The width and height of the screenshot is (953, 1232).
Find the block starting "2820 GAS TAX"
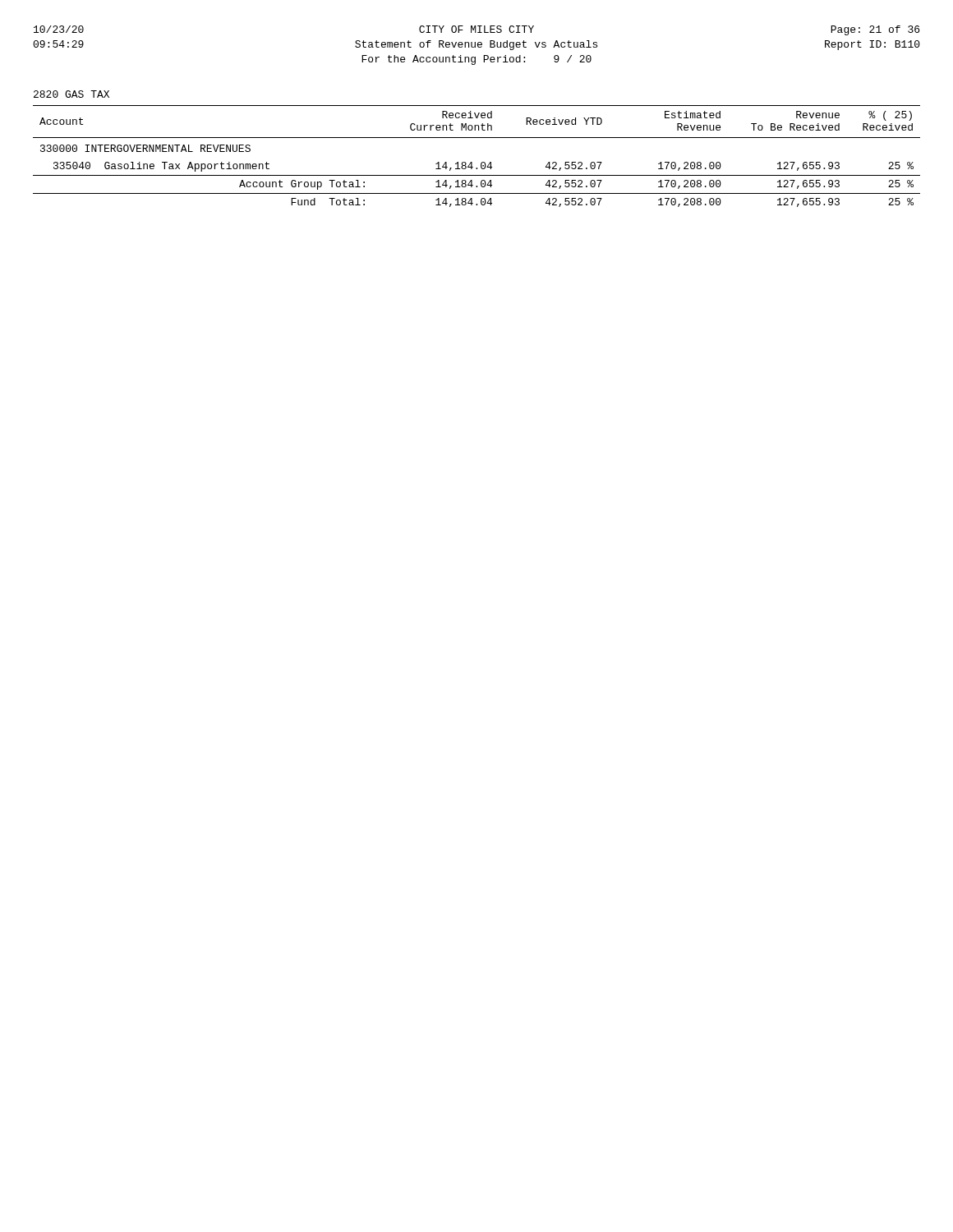coord(71,95)
